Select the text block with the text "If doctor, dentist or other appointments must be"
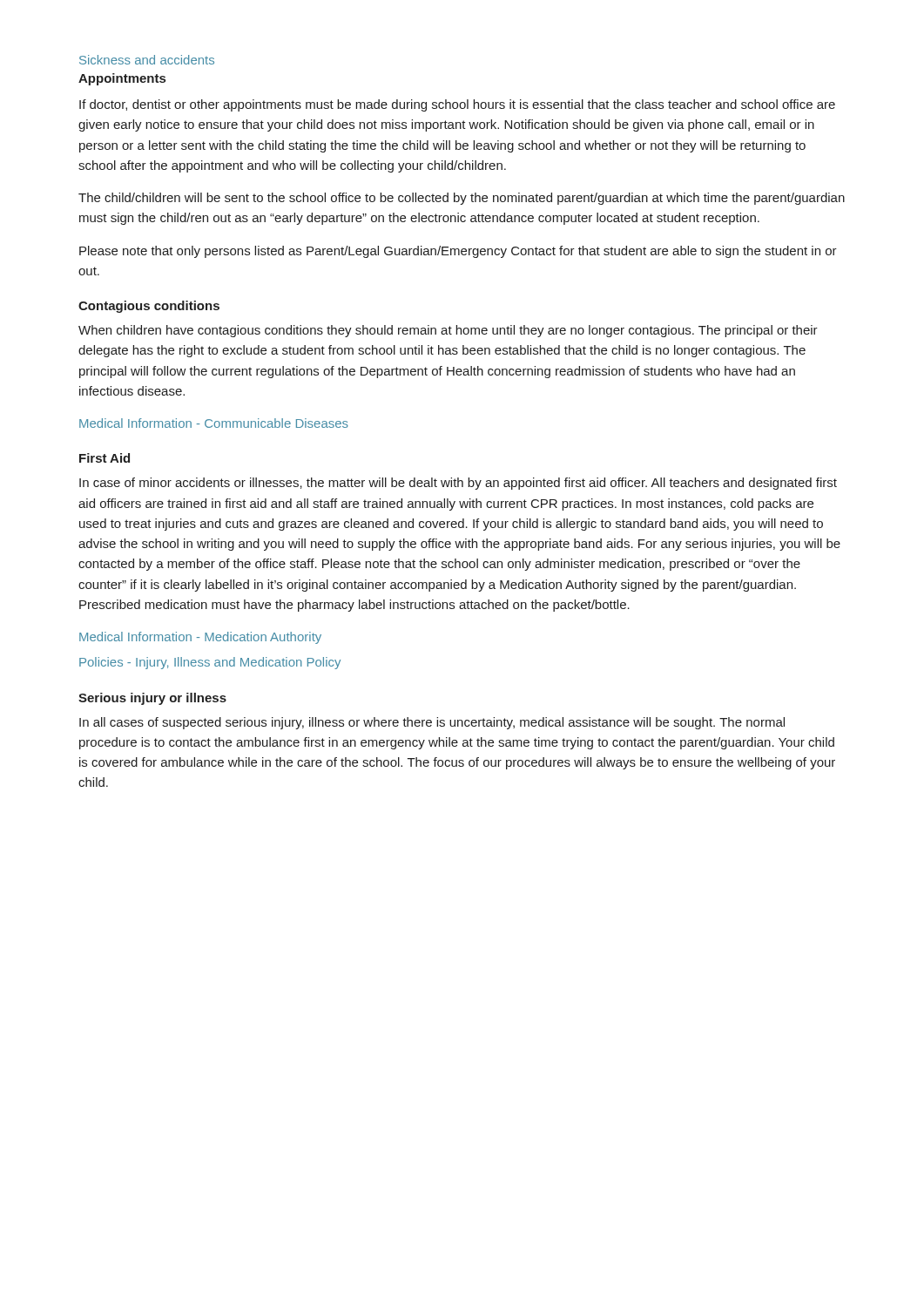Screen dimensions: 1307x924 click(x=457, y=134)
